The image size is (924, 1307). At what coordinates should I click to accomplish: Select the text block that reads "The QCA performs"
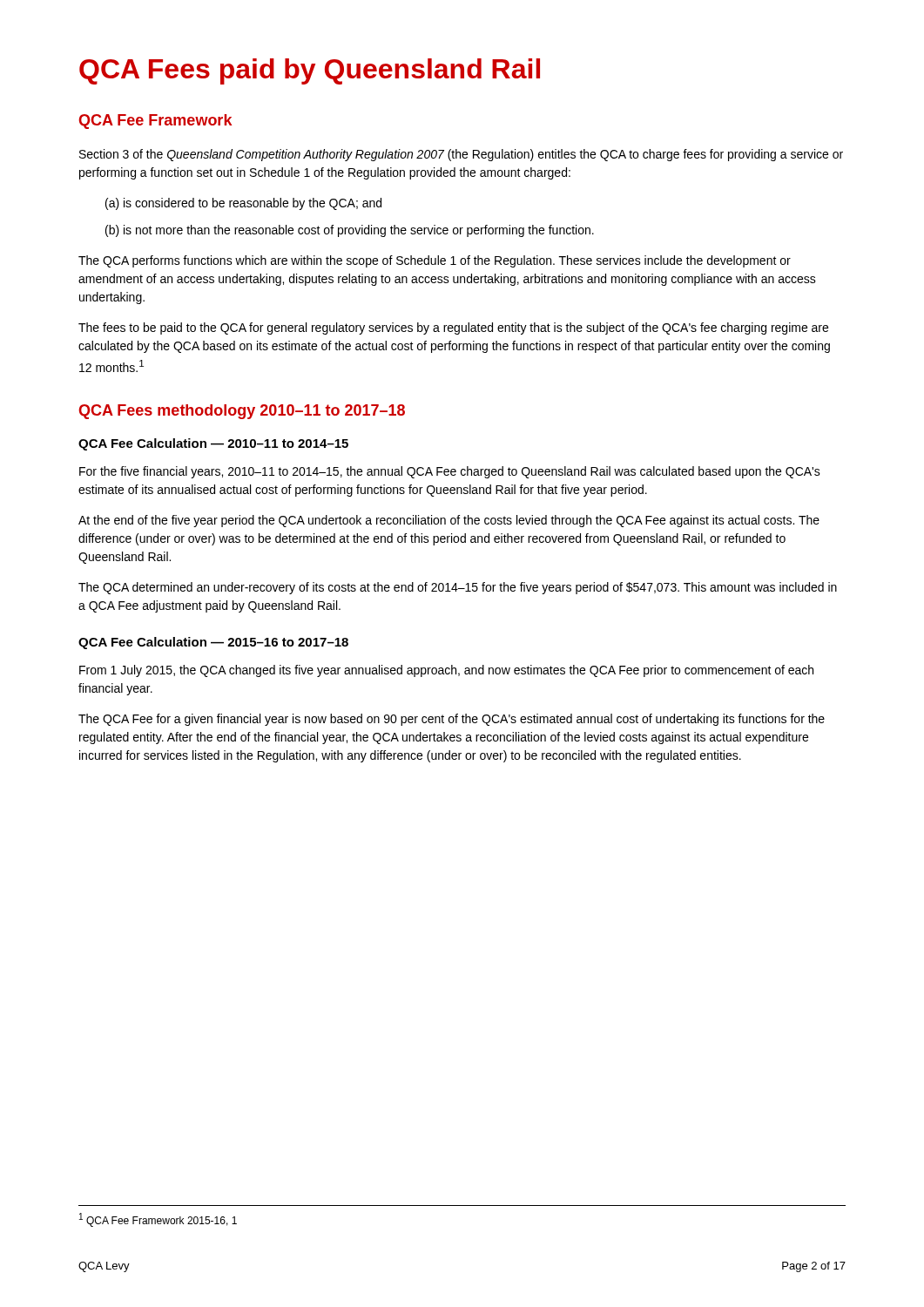tap(462, 280)
